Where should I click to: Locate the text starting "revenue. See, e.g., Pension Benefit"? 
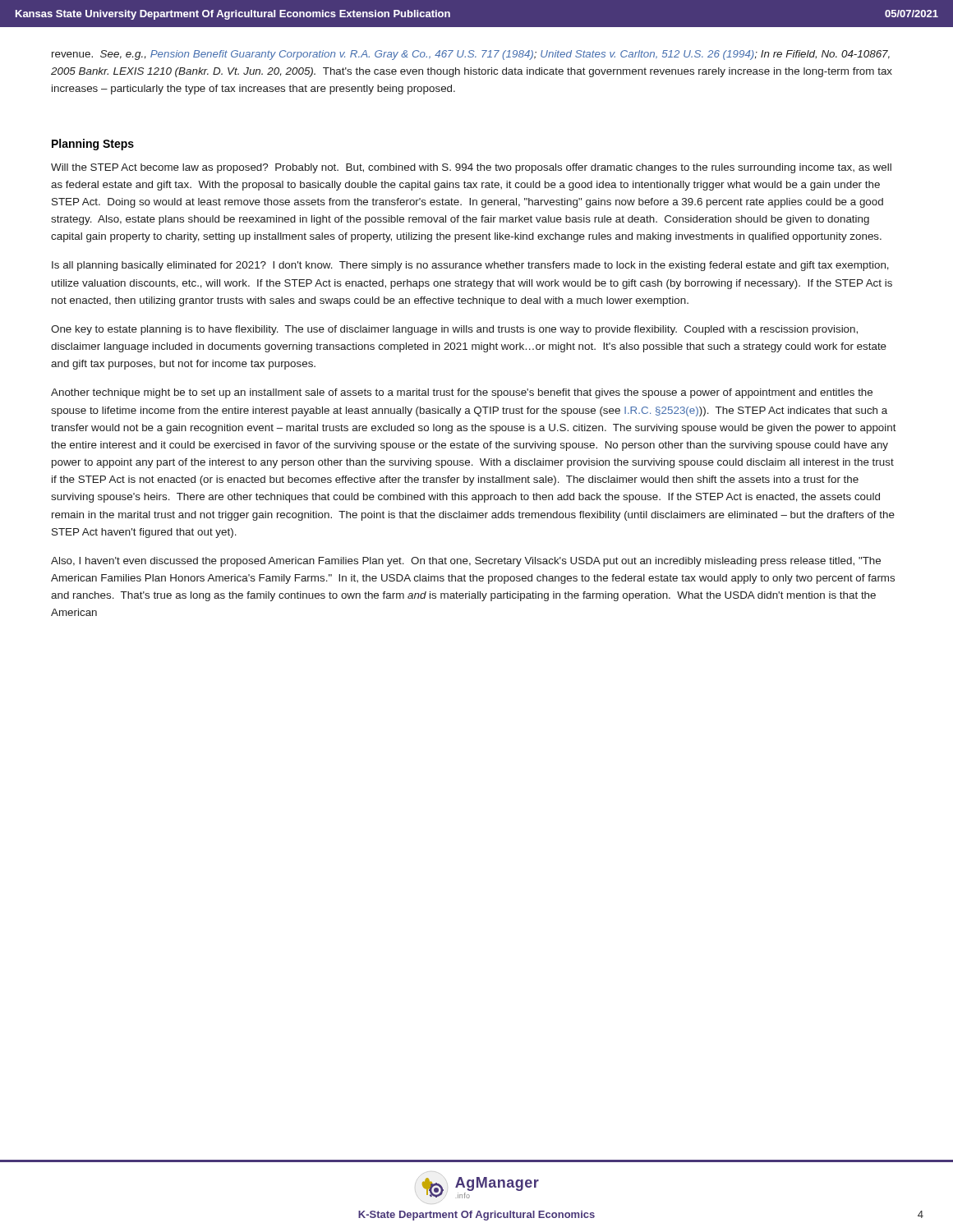[472, 71]
